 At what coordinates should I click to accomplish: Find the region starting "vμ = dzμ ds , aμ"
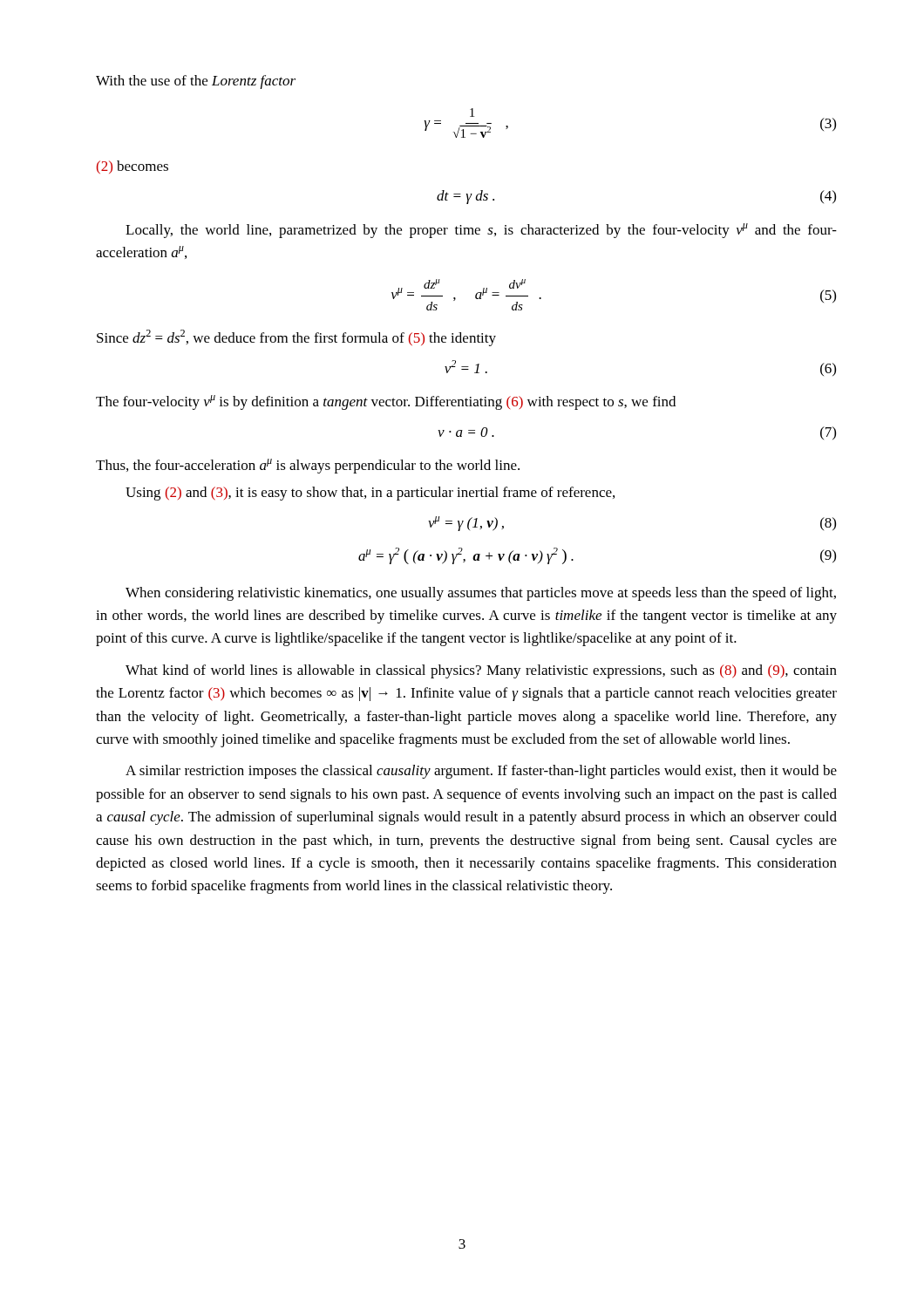pos(432,296)
